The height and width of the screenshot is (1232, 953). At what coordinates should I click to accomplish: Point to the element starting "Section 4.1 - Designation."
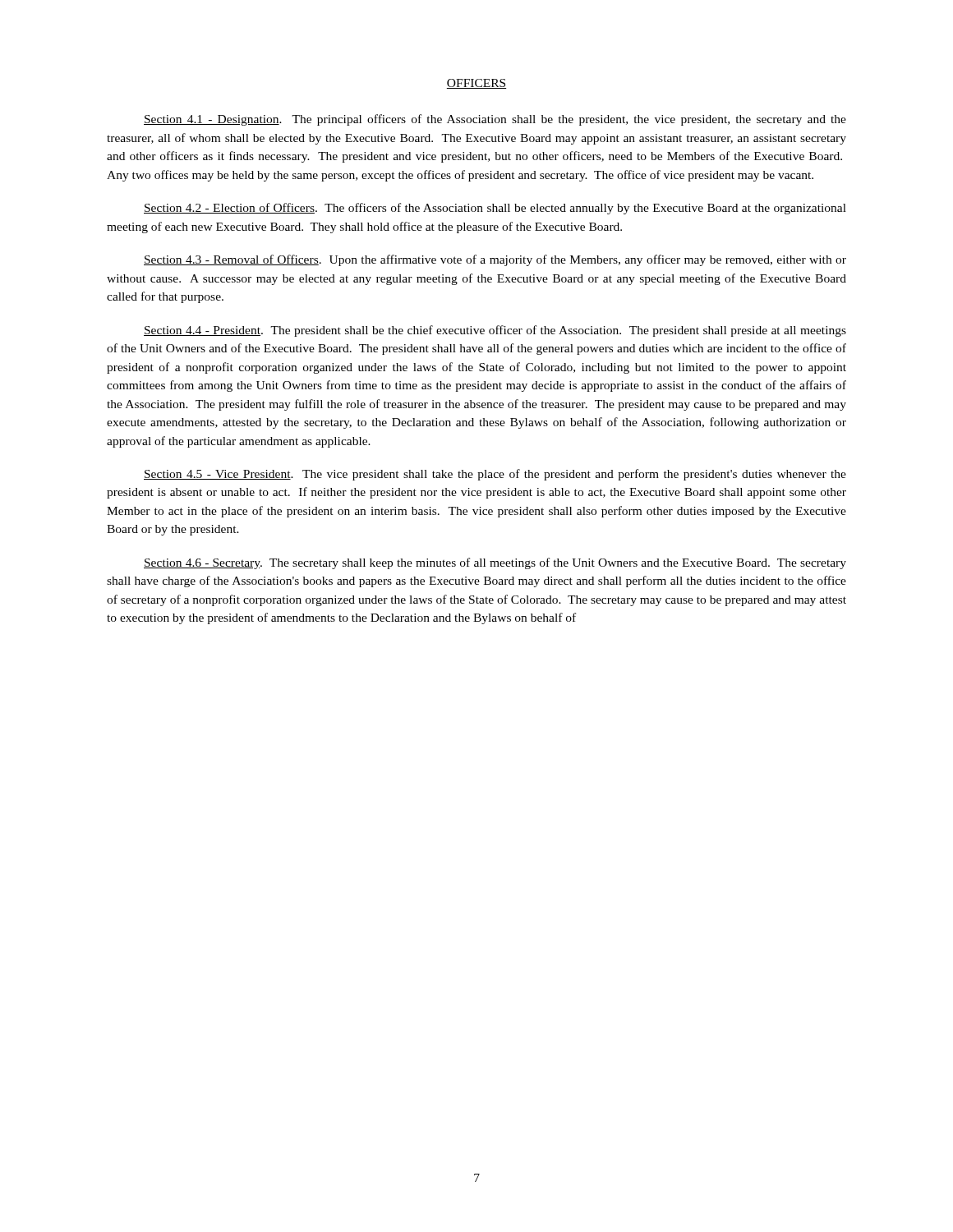(x=476, y=147)
